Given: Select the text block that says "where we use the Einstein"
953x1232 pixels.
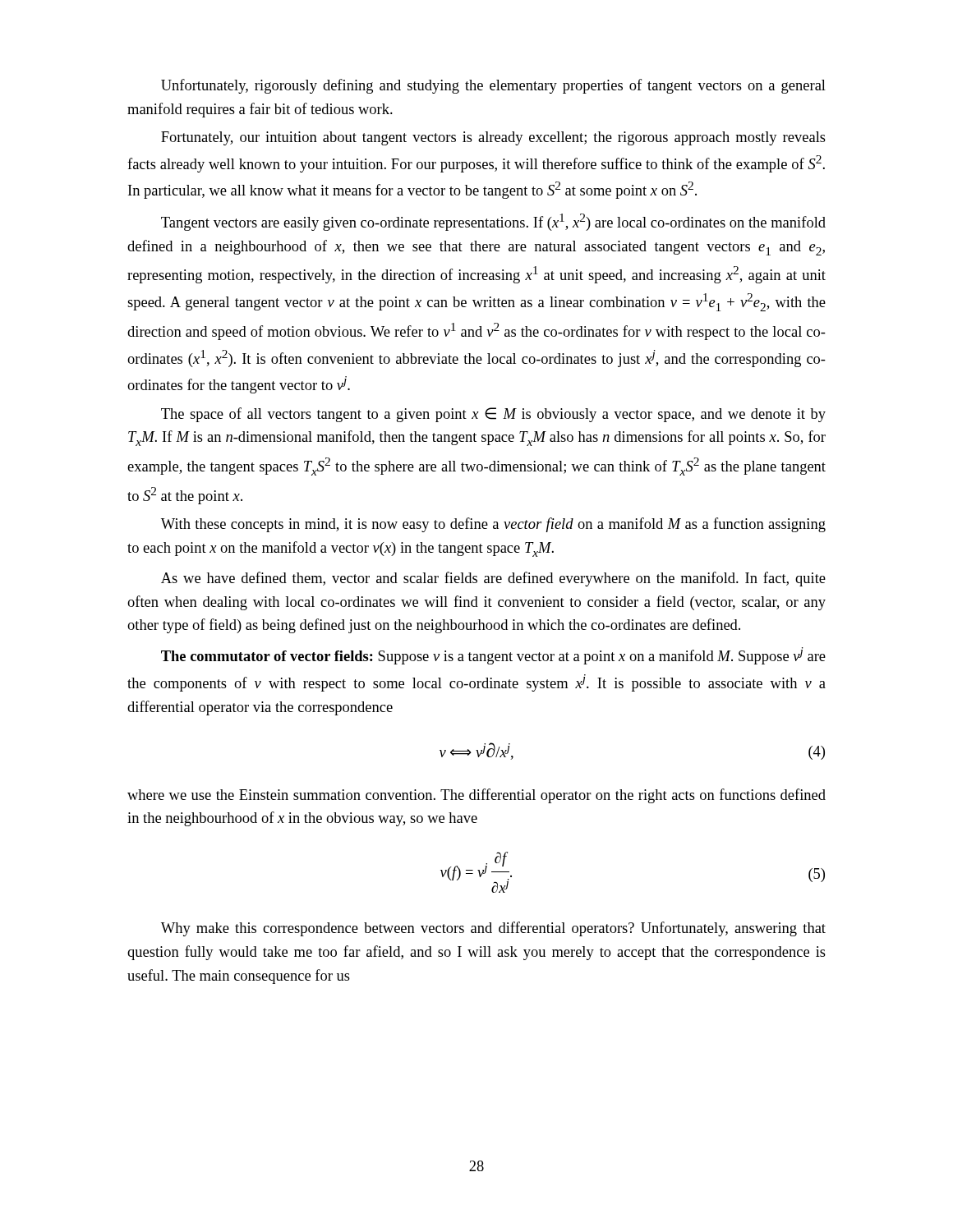Looking at the screenshot, I should coord(476,807).
